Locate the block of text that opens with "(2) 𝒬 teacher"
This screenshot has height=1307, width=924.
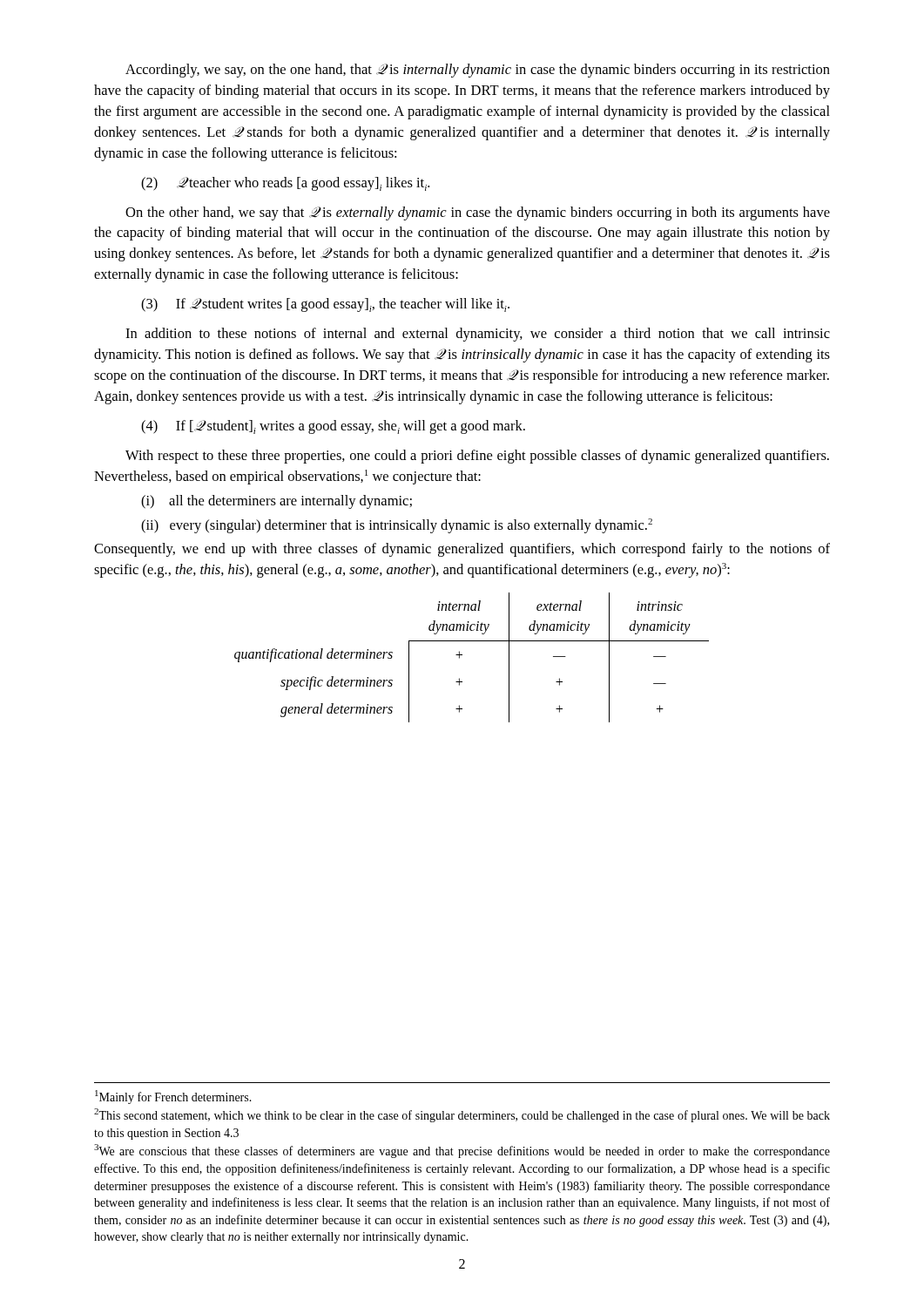coord(285,184)
